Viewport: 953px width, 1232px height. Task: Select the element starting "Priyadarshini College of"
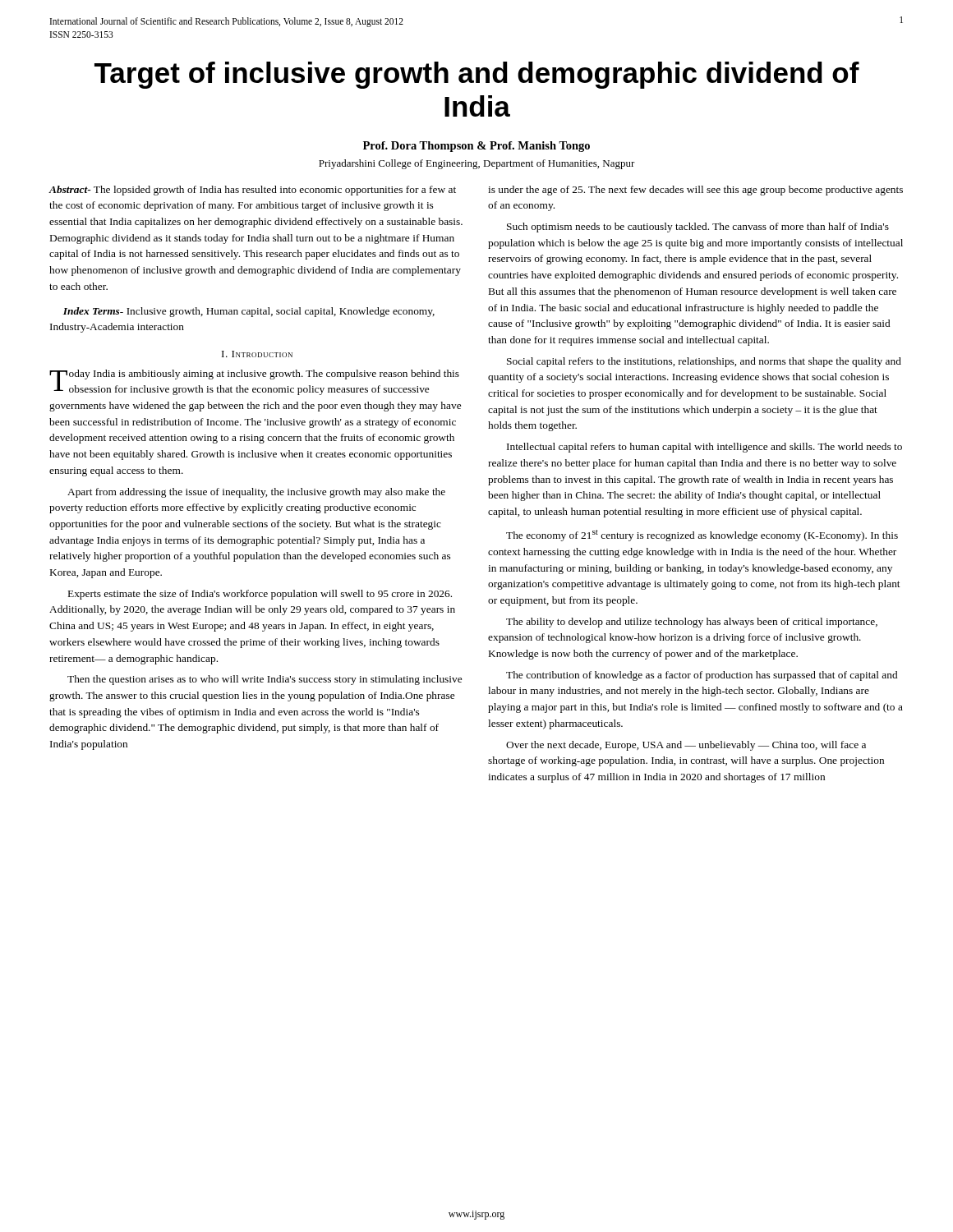point(476,163)
